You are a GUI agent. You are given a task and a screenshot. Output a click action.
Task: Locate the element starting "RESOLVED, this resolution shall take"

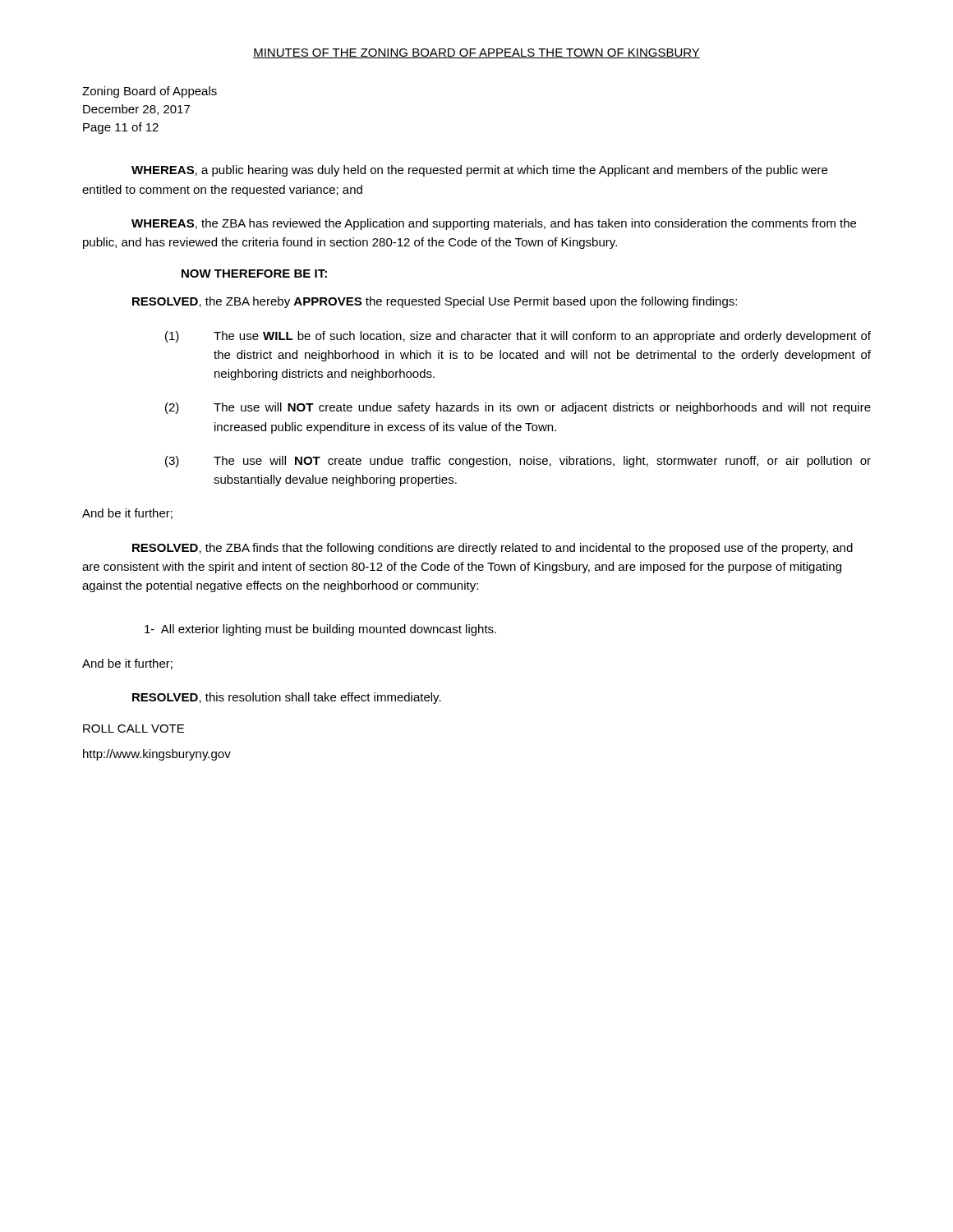coord(287,697)
